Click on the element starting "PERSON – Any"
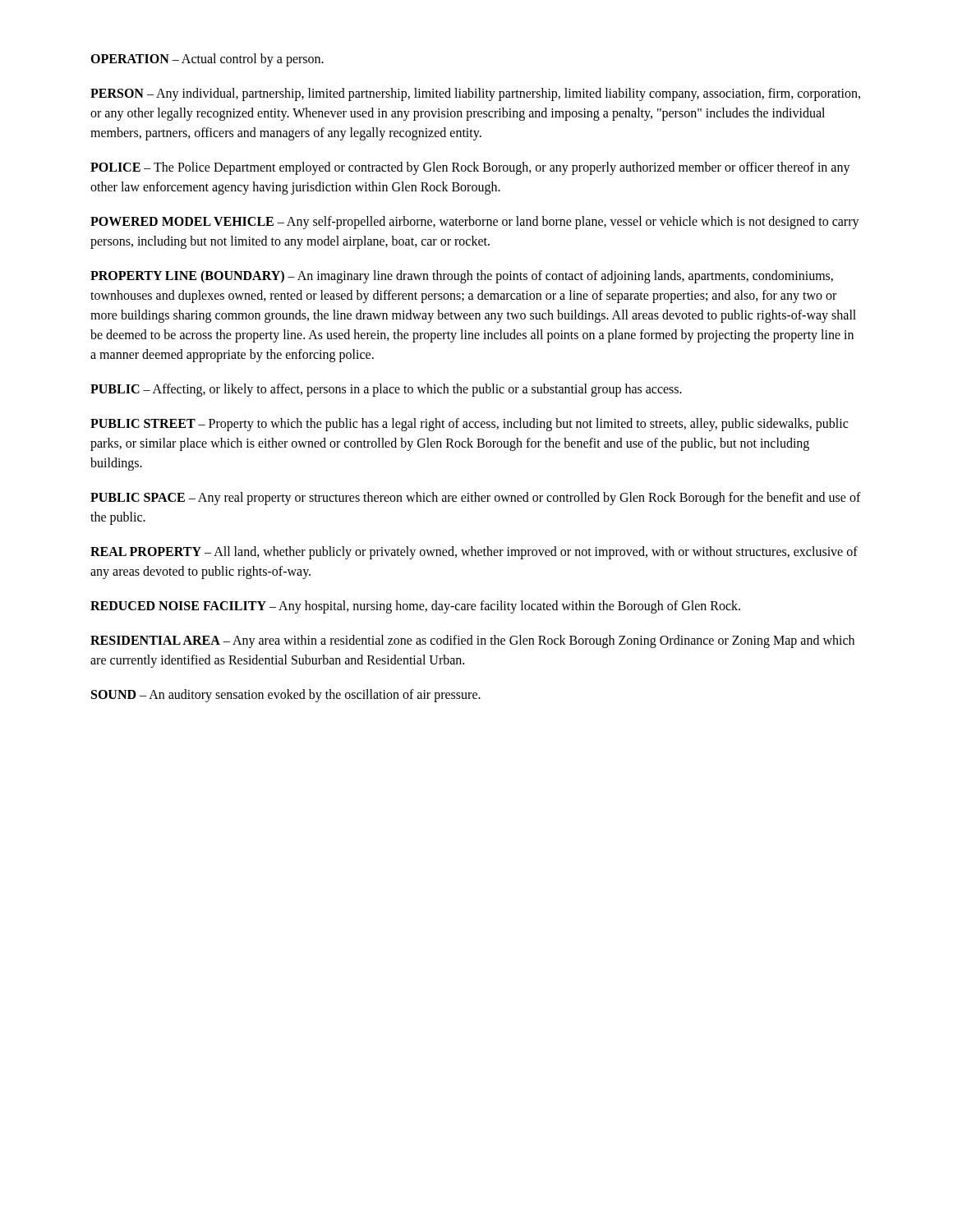Viewport: 953px width, 1232px height. [x=476, y=113]
